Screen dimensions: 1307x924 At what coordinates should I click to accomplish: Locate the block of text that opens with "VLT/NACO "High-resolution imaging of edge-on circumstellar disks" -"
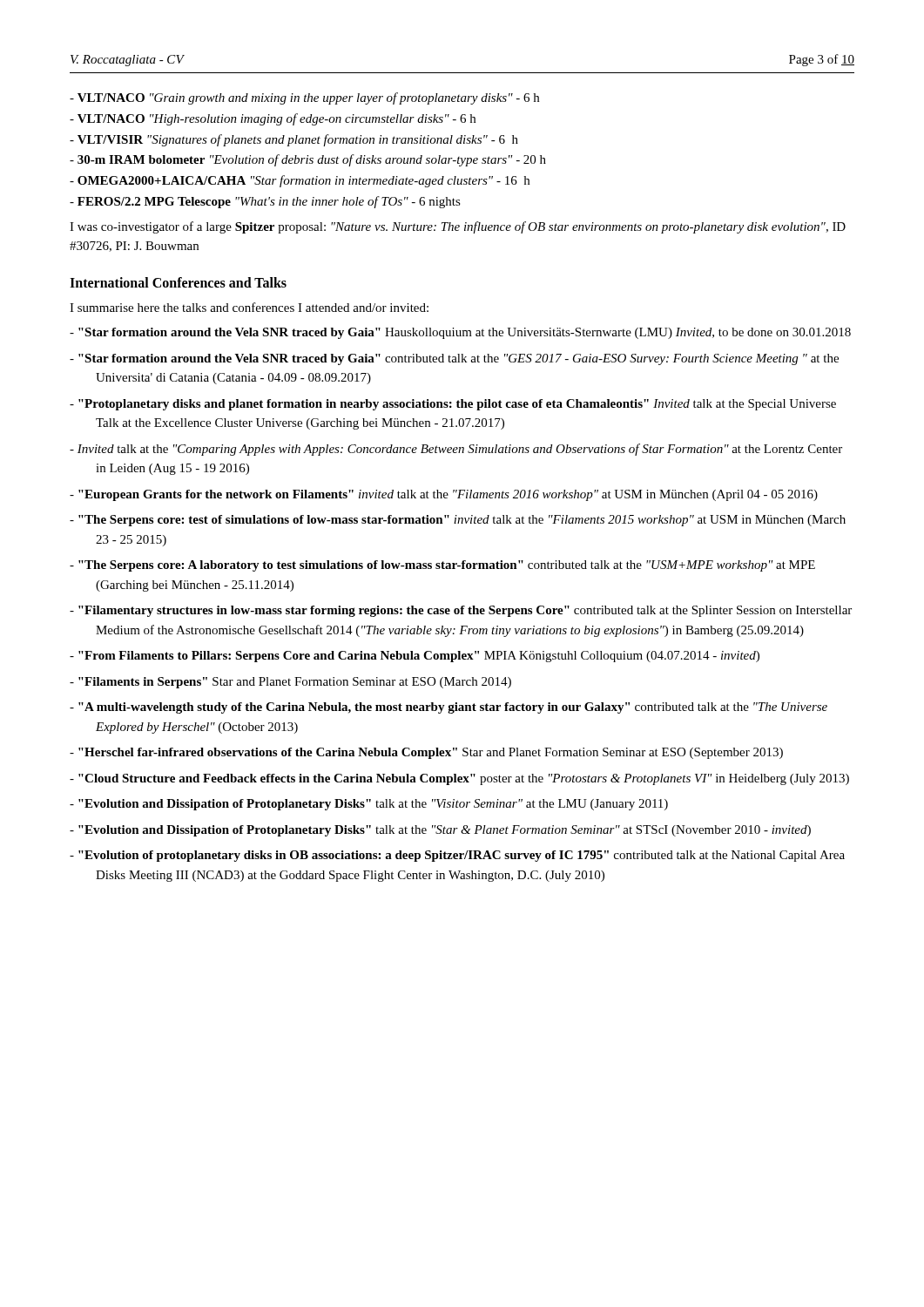coord(273,118)
